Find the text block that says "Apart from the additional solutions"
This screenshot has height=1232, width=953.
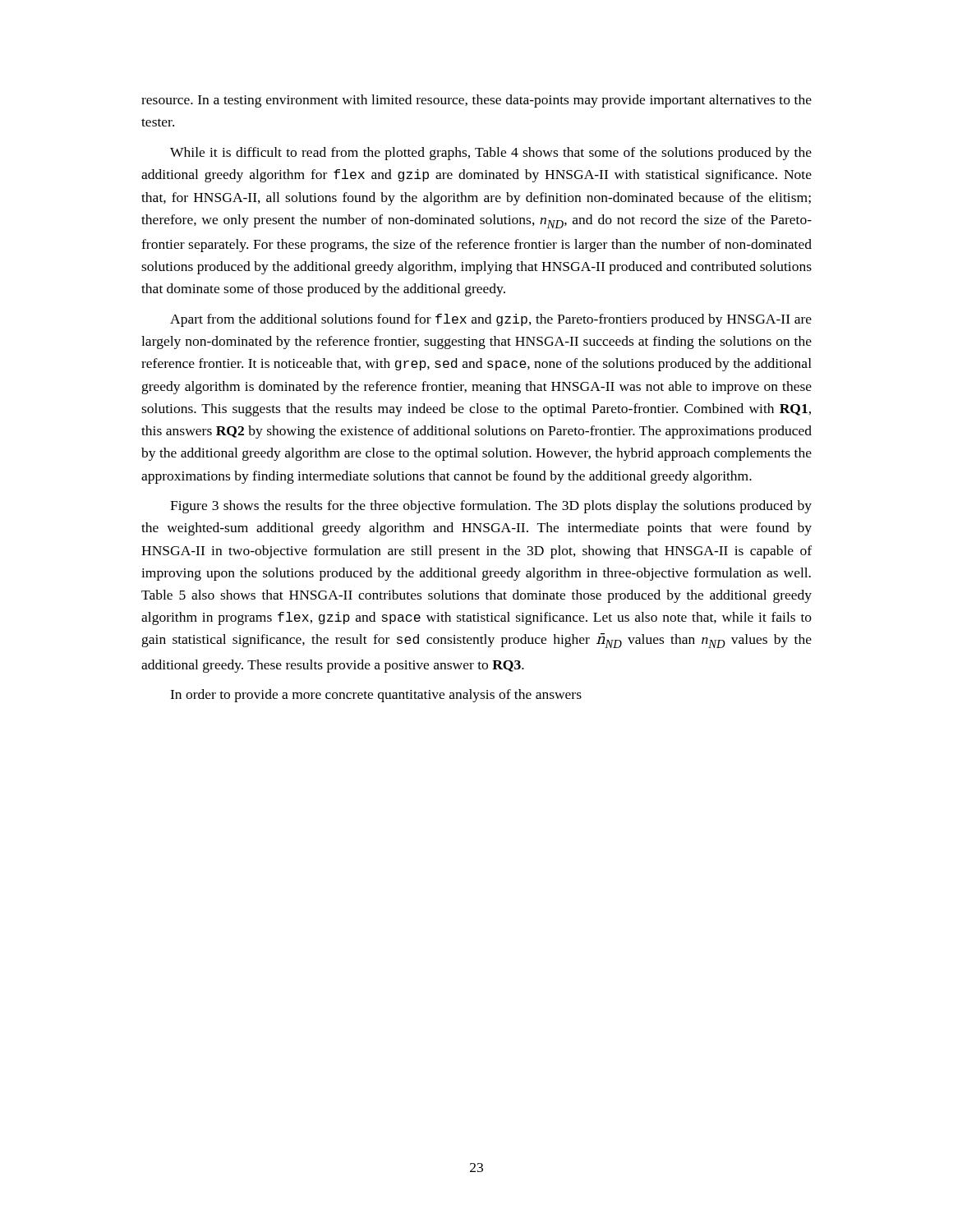[476, 397]
